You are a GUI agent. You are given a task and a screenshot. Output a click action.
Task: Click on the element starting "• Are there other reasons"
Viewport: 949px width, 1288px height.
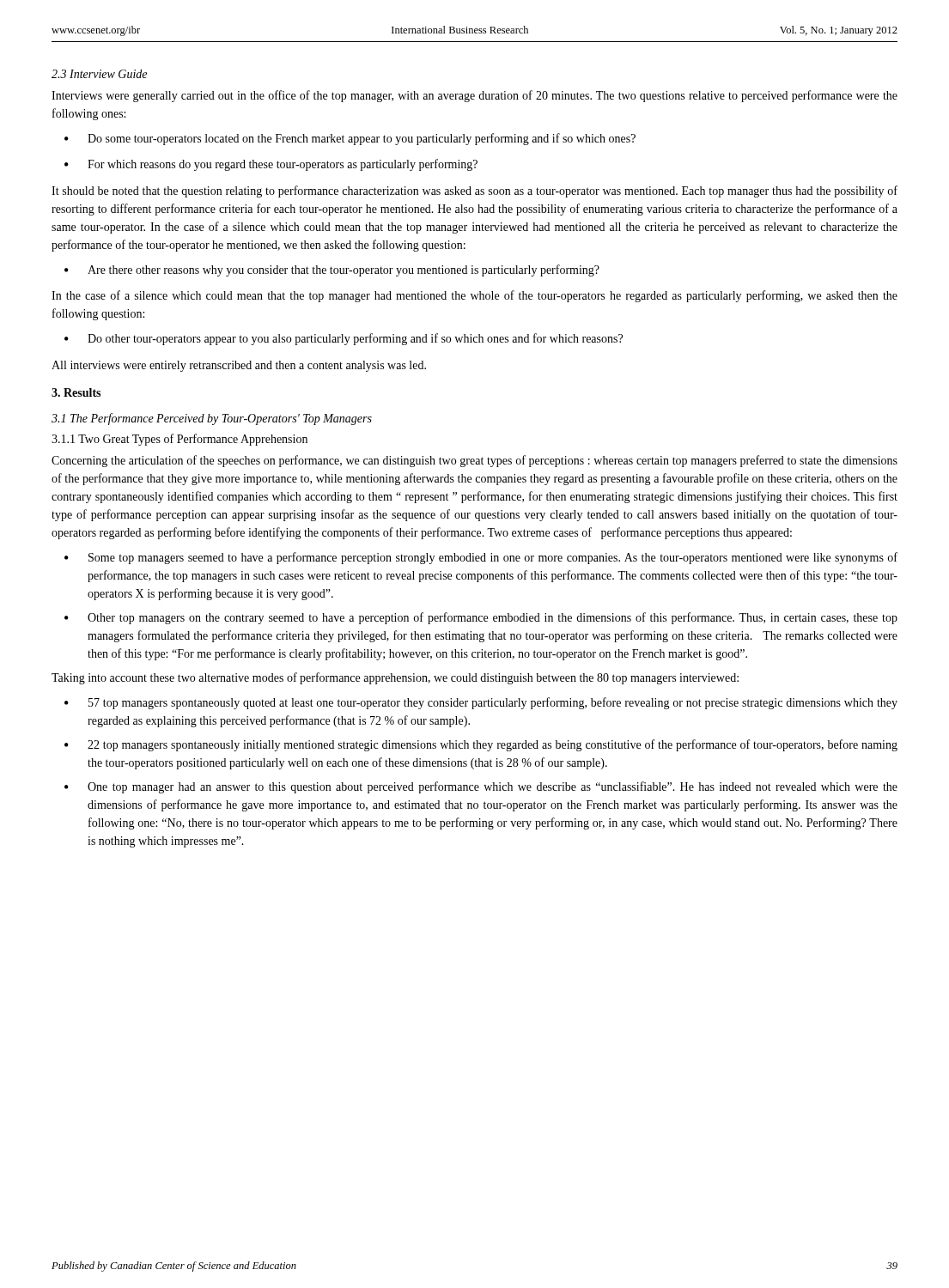(x=474, y=271)
